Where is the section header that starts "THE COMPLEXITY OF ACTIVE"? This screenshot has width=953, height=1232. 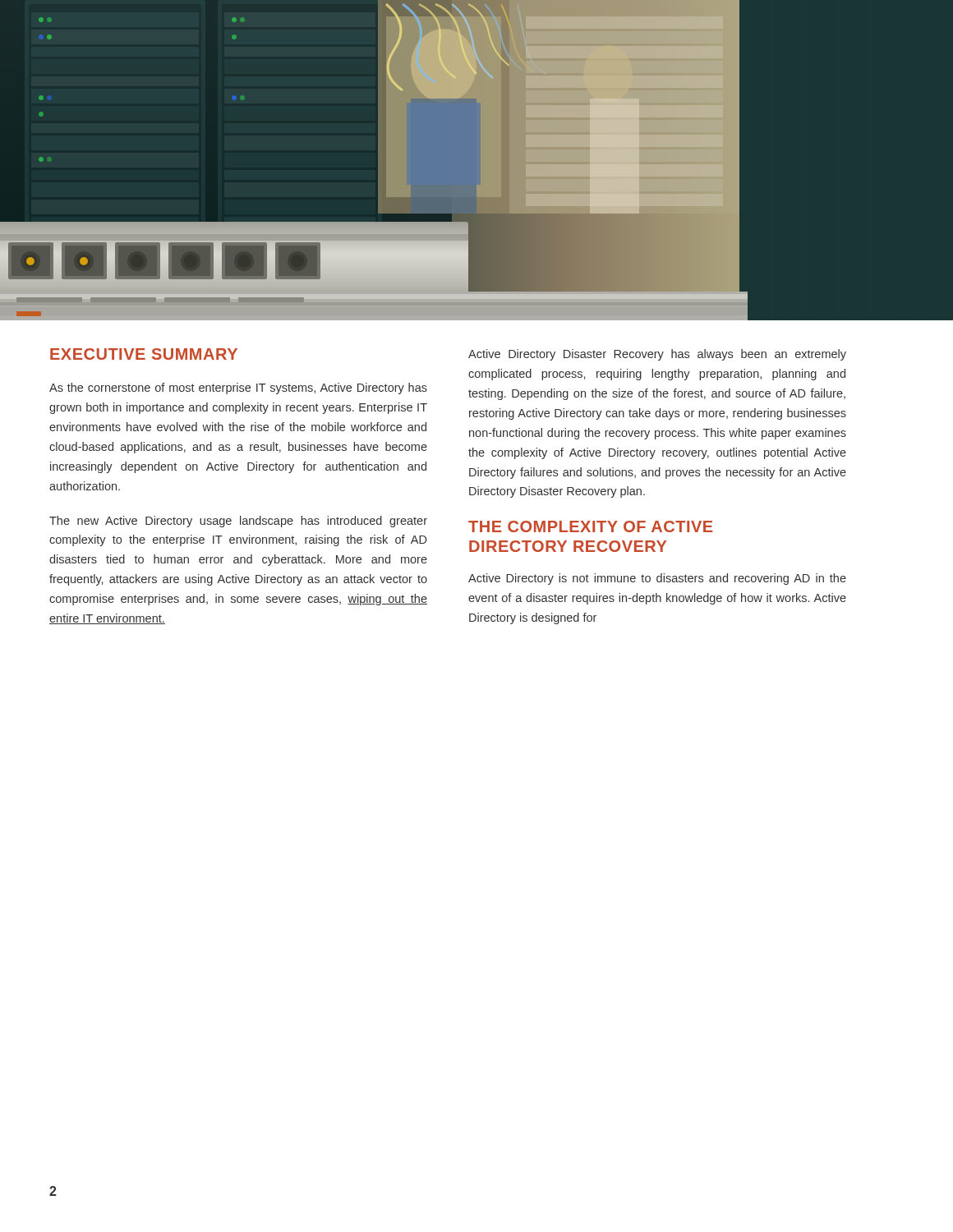coord(657,537)
